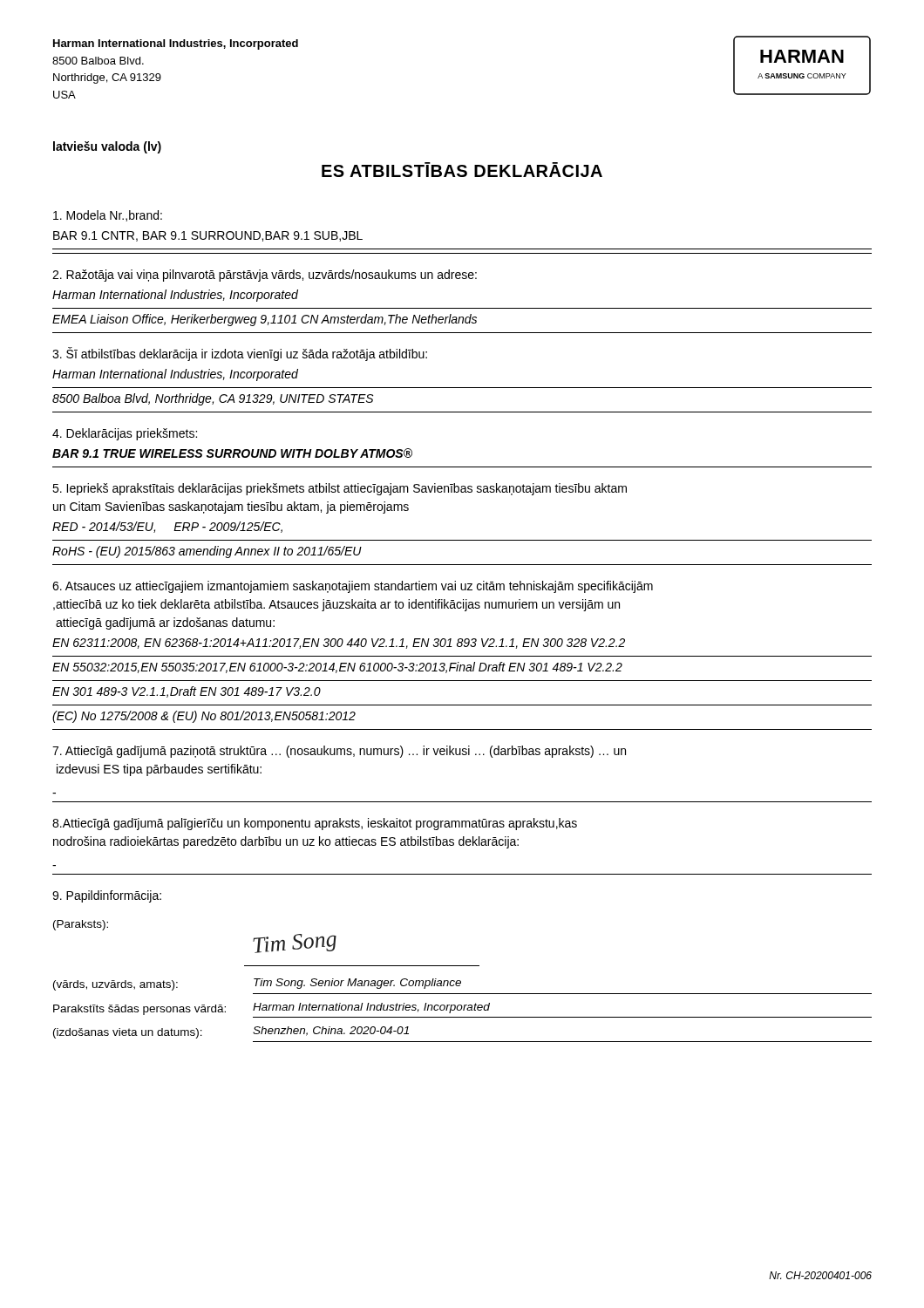Where is the passage that starts "Iepriekš aprakstītais deklarācijas priekšmets atbilst attiecīgajam Savienības saskaņotajam"?

(x=340, y=489)
